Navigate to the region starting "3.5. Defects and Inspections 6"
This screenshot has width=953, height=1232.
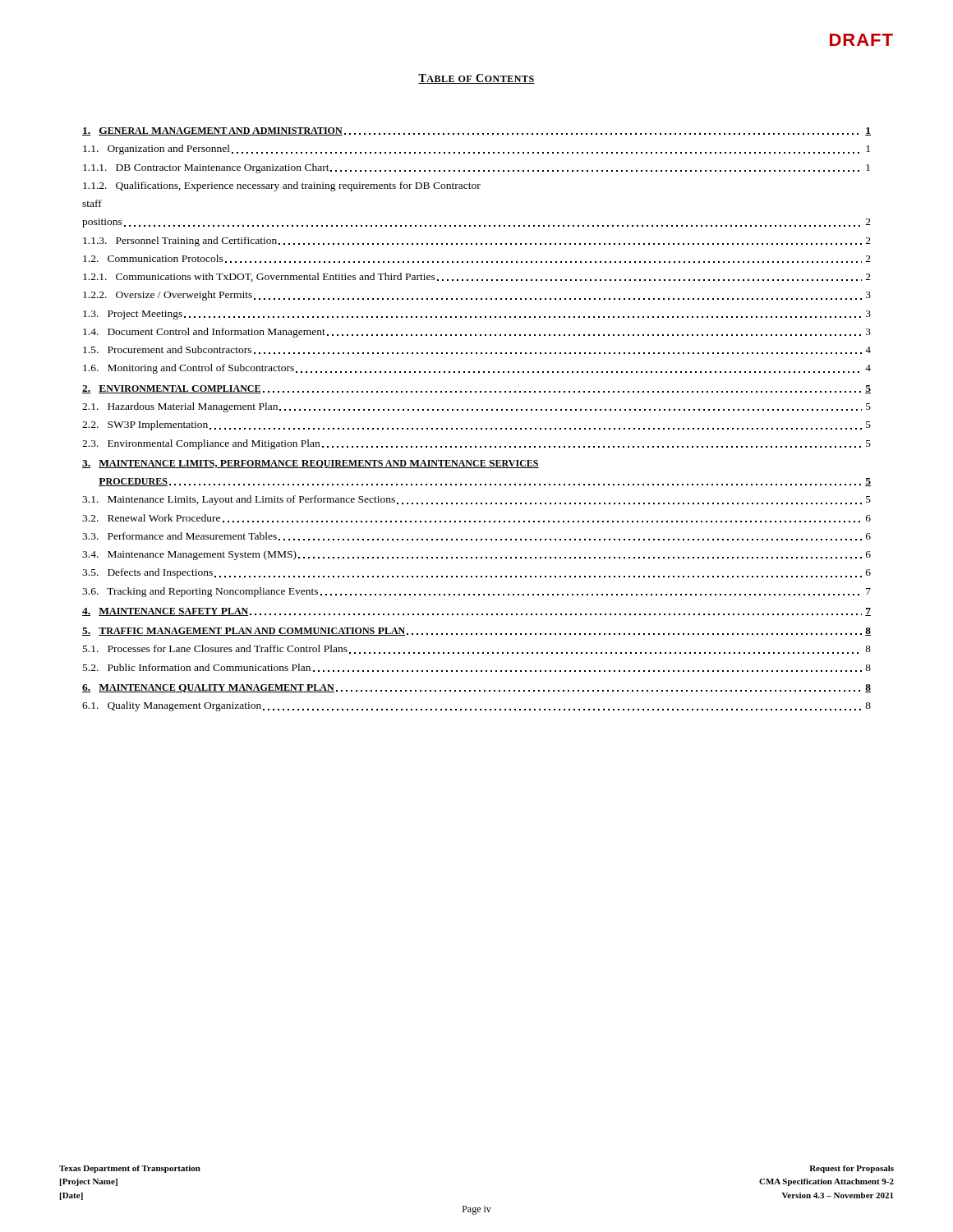(476, 573)
